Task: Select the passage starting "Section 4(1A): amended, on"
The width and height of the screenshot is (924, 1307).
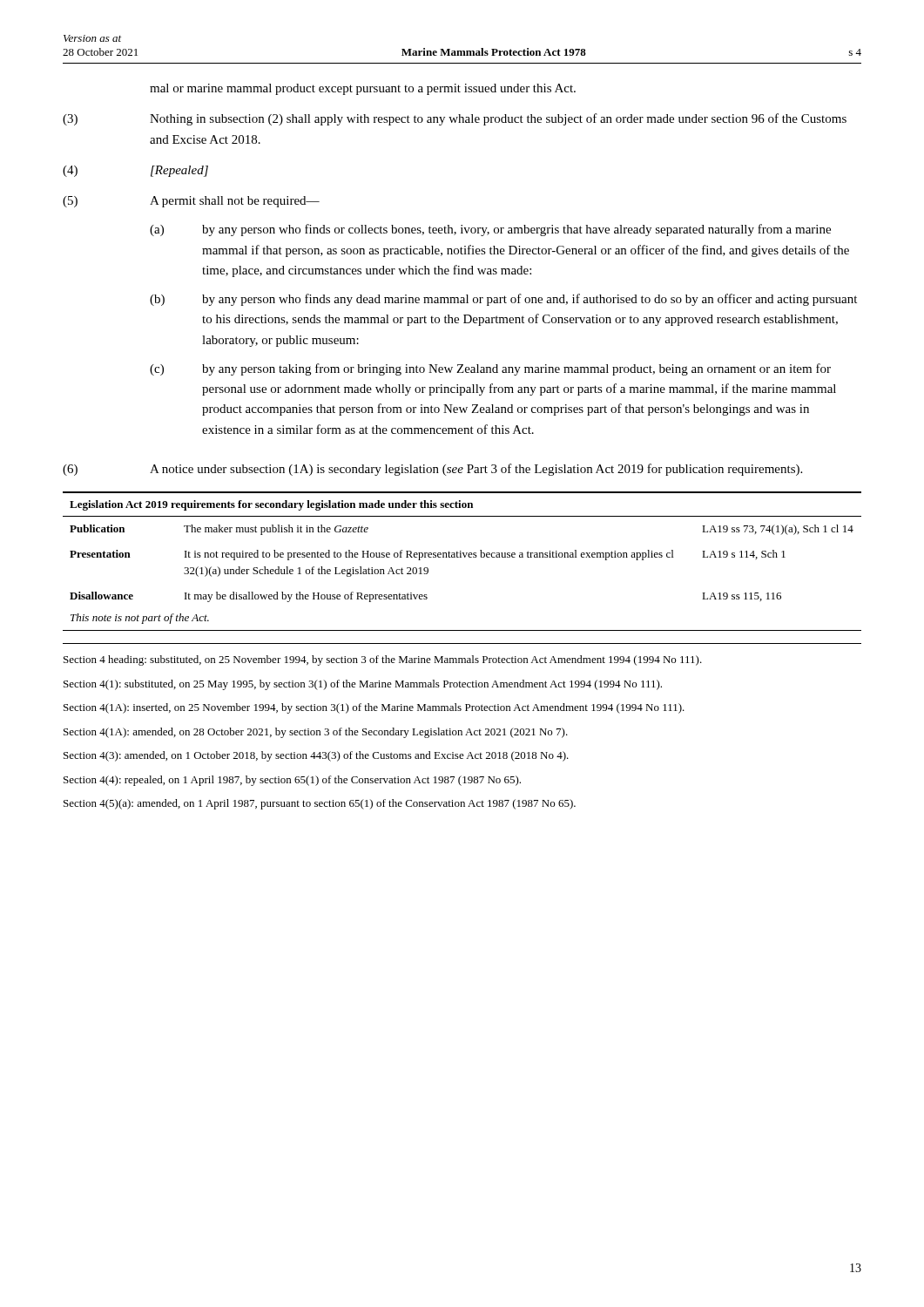Action: [x=315, y=731]
